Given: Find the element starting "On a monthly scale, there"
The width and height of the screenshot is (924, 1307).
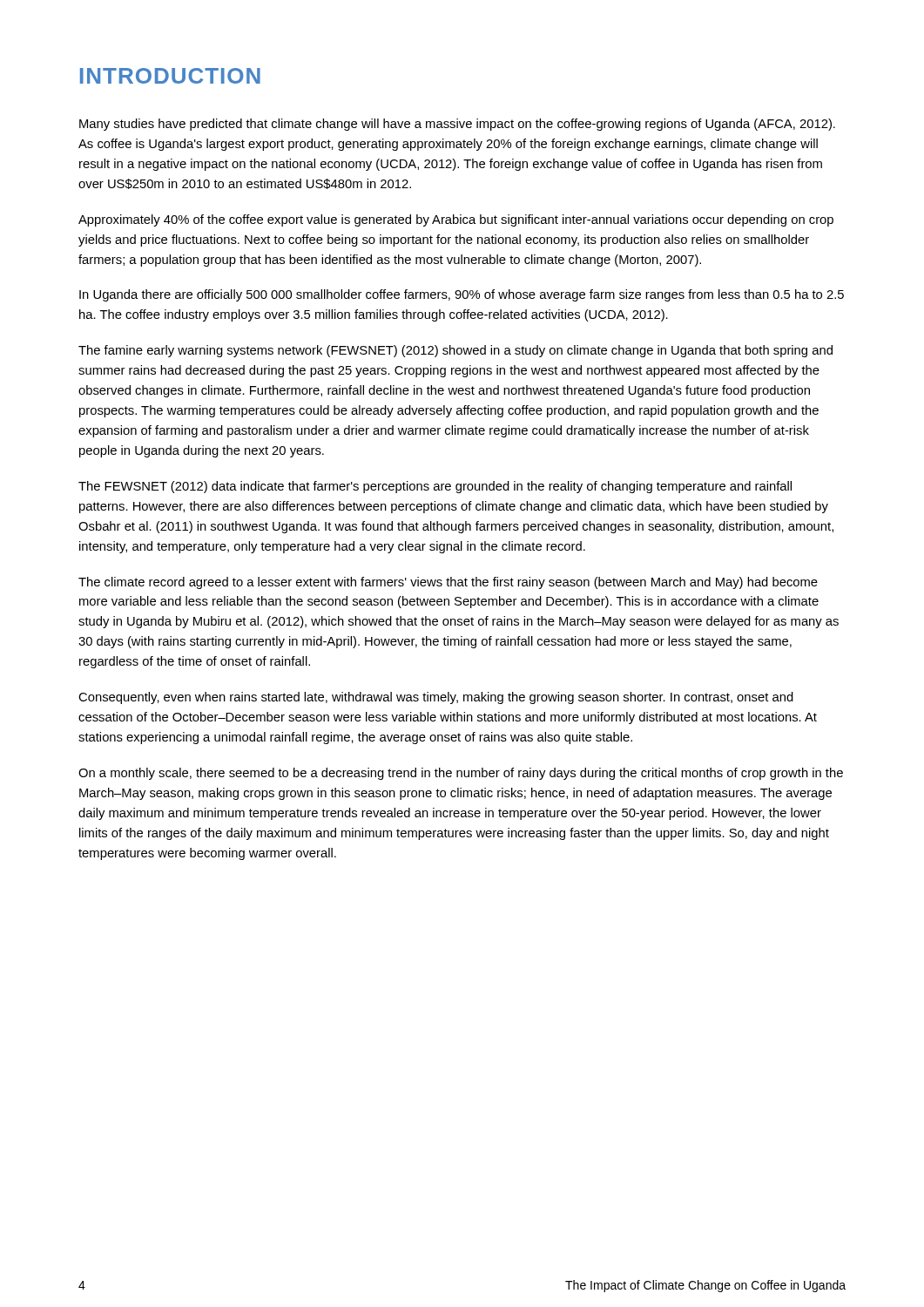Looking at the screenshot, I should (x=461, y=813).
